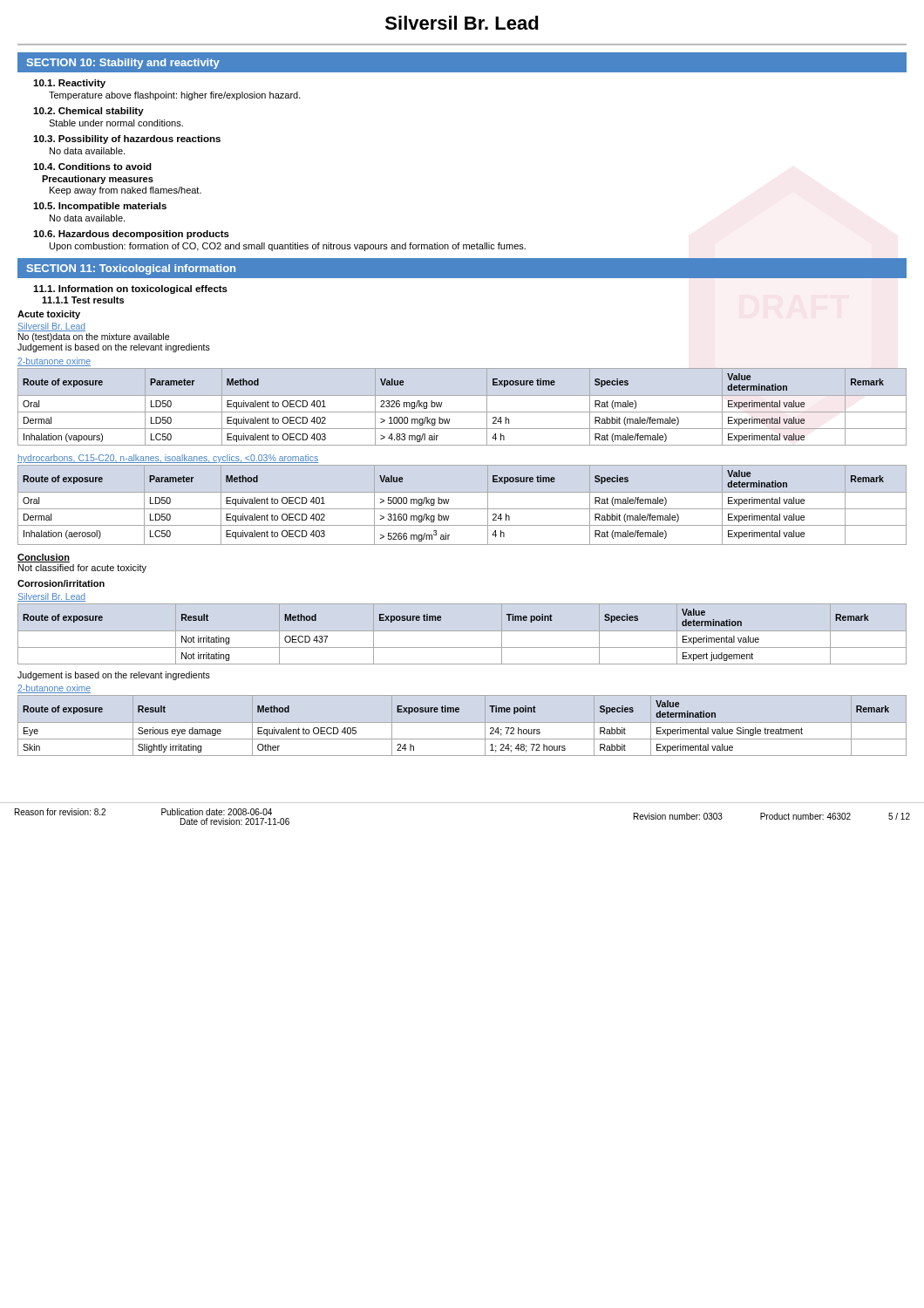924x1308 pixels.
Task: Point to the passage starting "Keep away from naked flames/heat."
Action: pyautogui.click(x=125, y=190)
